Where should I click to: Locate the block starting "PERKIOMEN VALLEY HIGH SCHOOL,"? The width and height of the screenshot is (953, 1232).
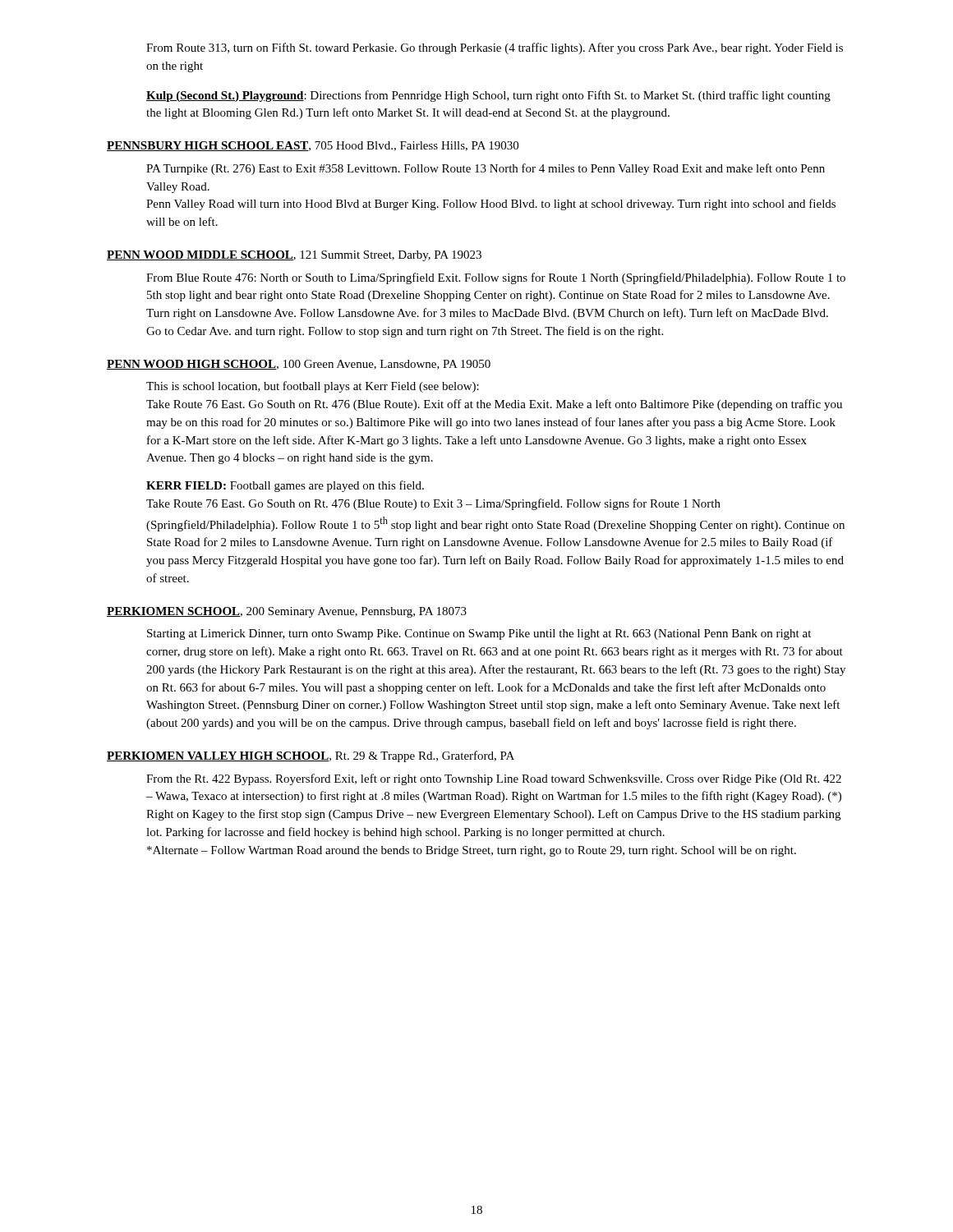[x=476, y=756]
